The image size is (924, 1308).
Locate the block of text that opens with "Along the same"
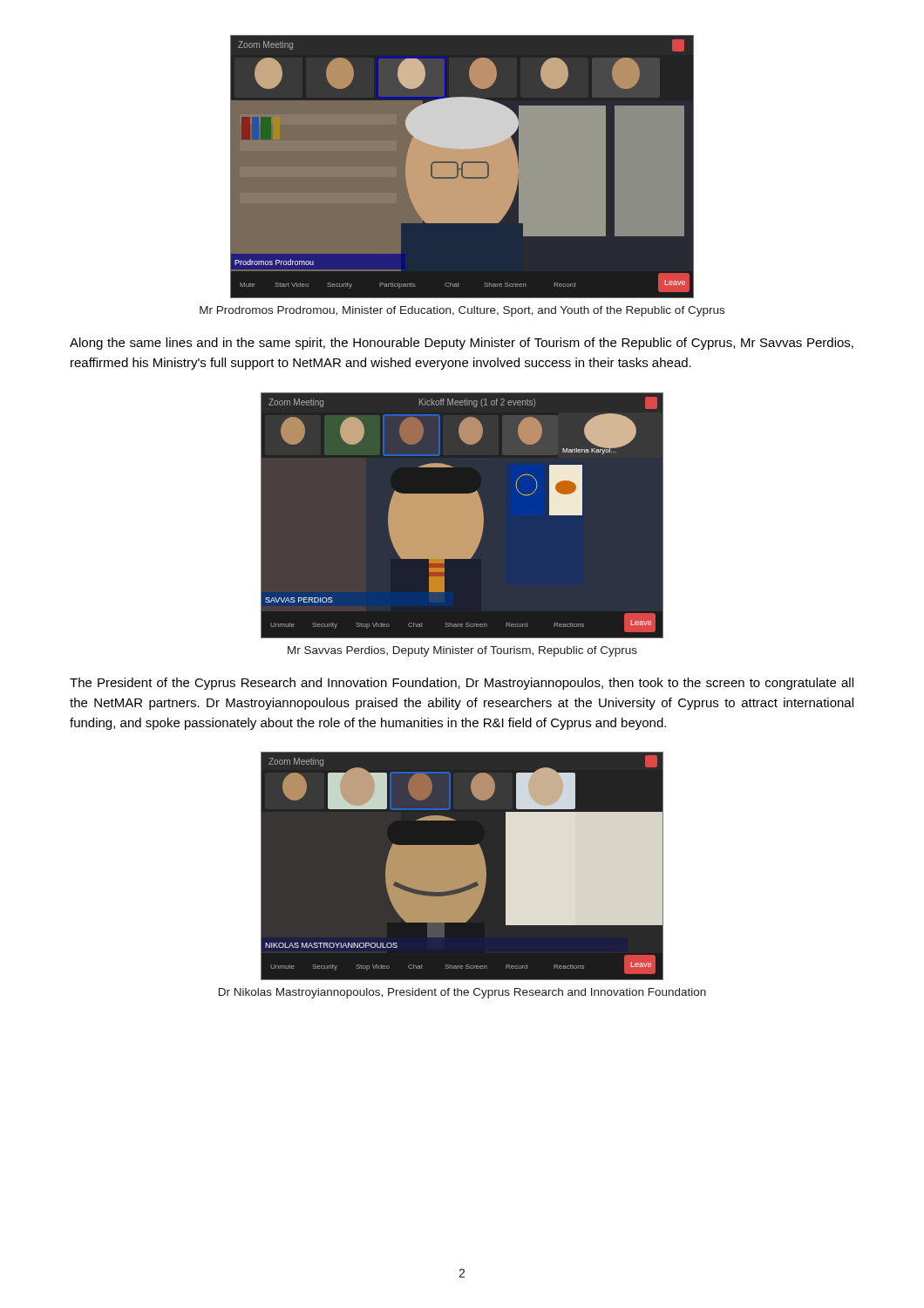pos(462,352)
